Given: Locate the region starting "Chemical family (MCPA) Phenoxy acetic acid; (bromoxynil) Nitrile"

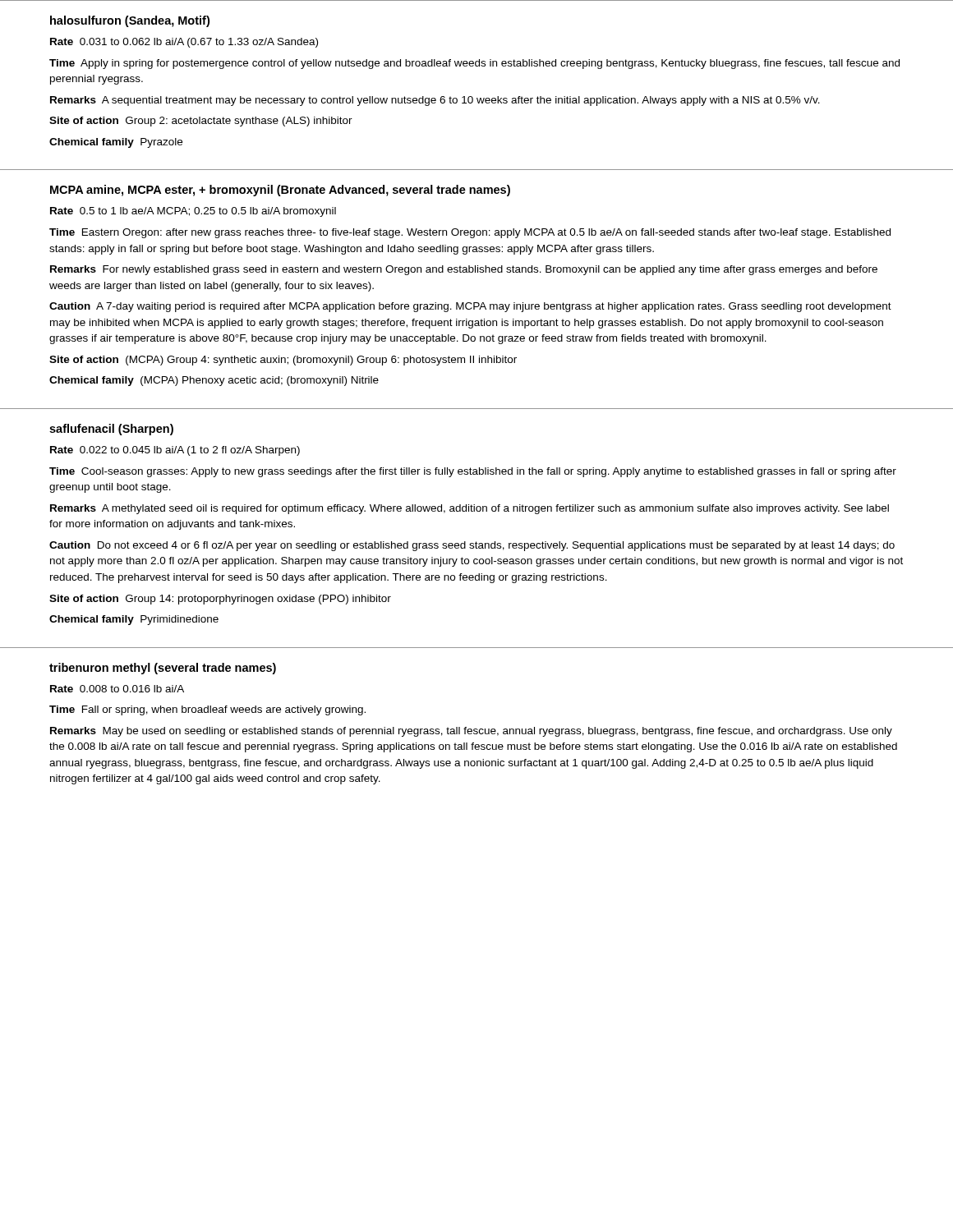Looking at the screenshot, I should coord(214,380).
